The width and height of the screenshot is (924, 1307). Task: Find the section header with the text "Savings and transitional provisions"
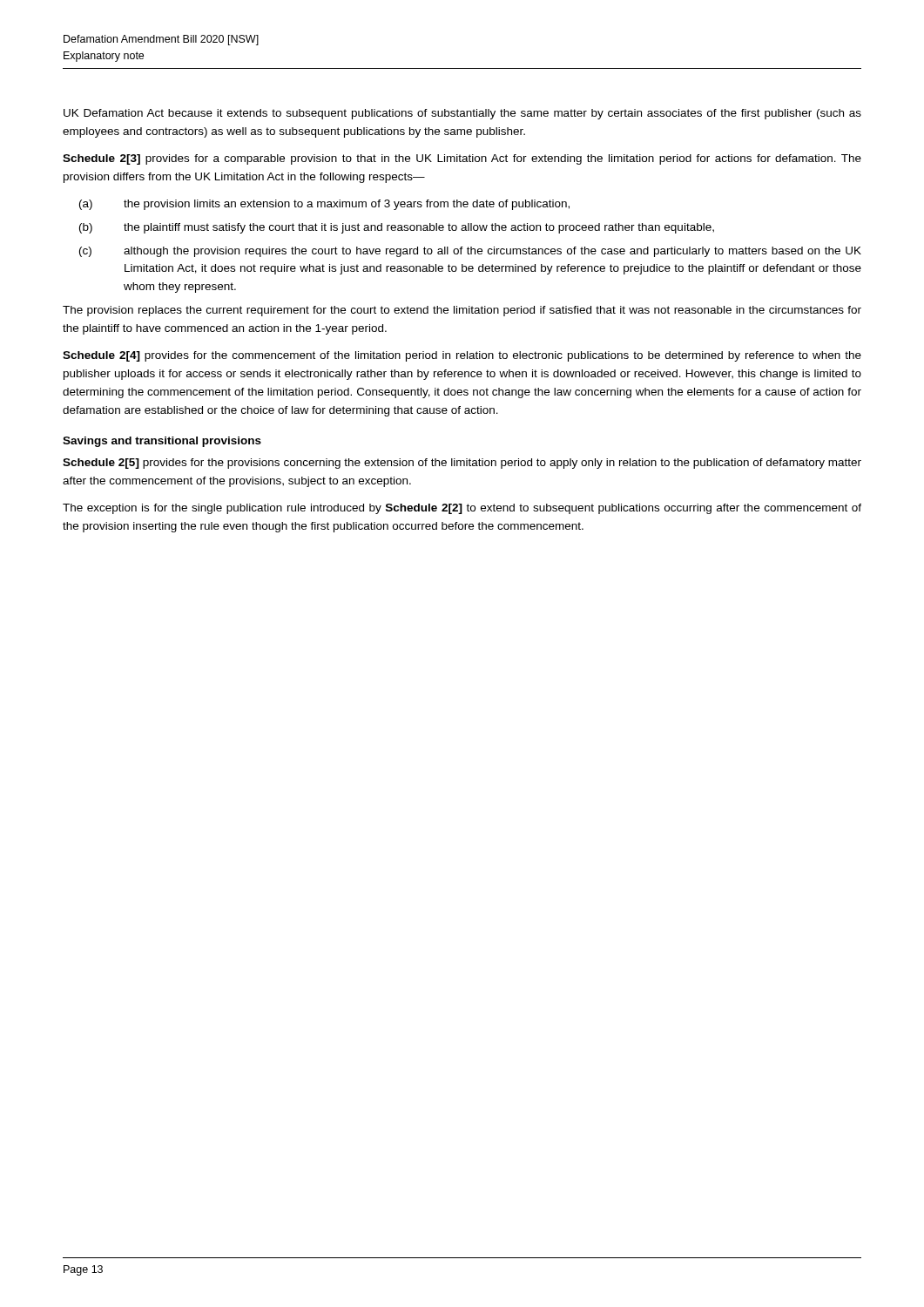[x=162, y=440]
